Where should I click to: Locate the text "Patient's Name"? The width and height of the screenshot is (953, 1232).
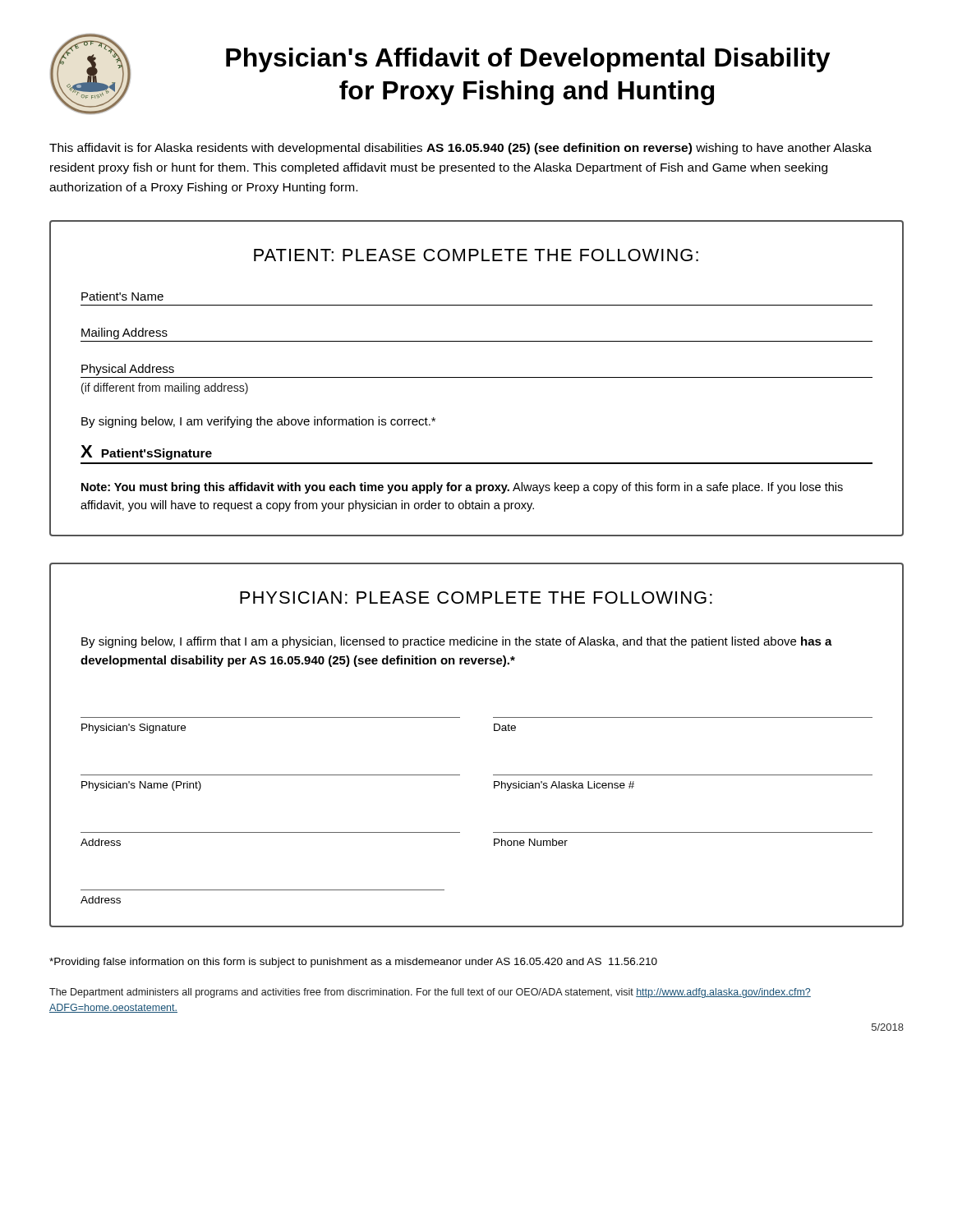coord(476,297)
